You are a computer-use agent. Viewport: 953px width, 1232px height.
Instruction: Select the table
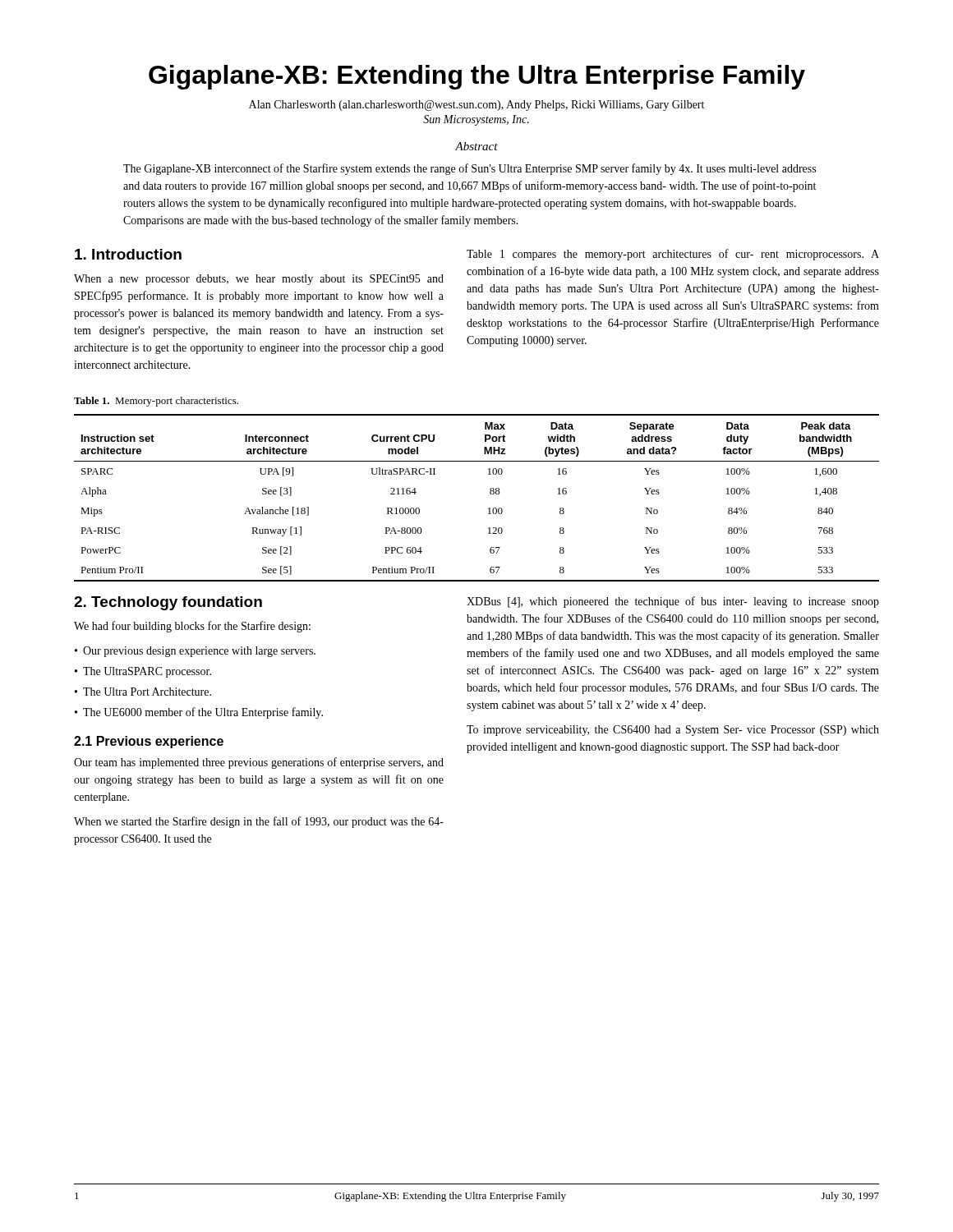[476, 498]
